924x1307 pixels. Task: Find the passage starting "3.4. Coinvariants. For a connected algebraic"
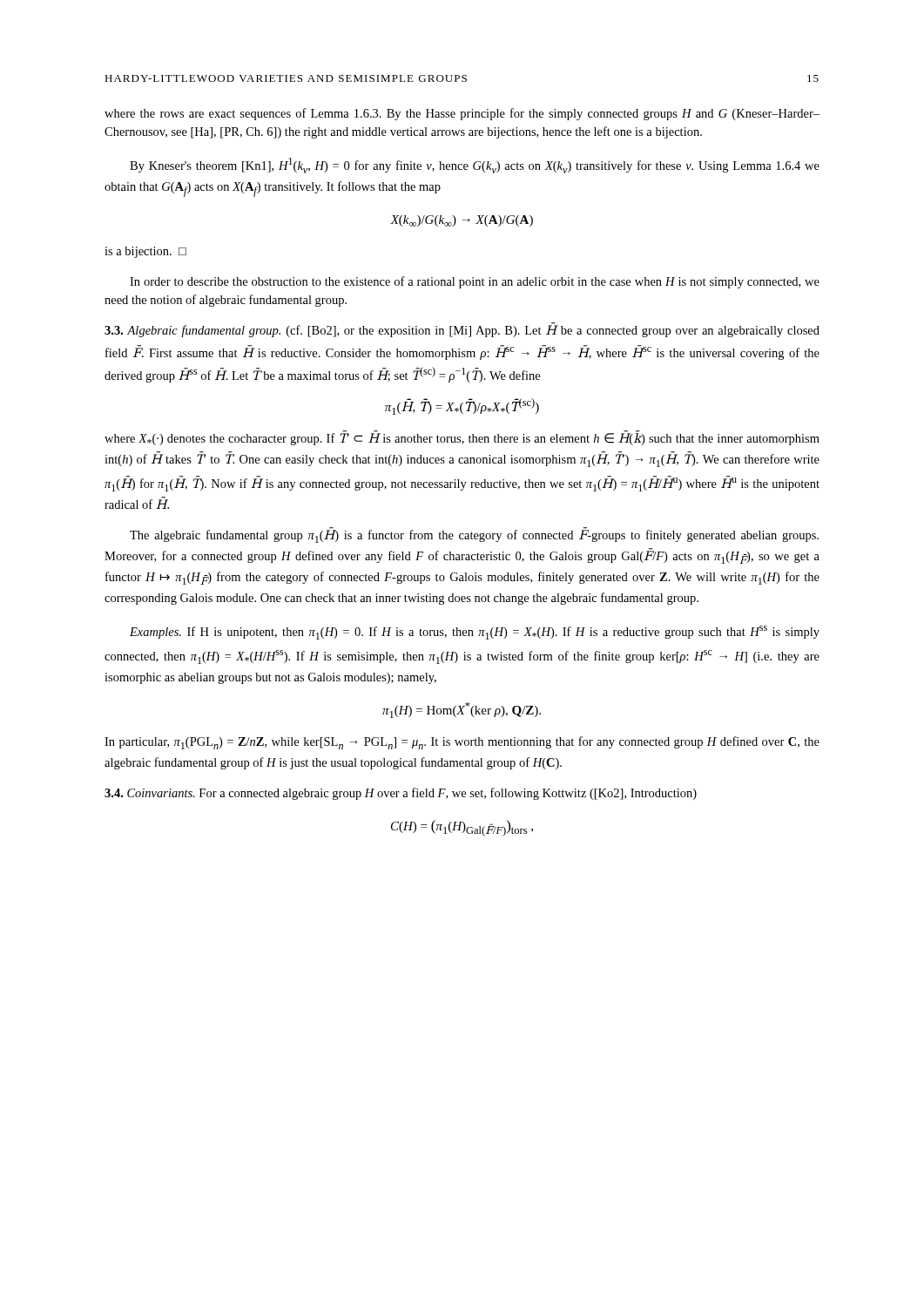coord(462,794)
